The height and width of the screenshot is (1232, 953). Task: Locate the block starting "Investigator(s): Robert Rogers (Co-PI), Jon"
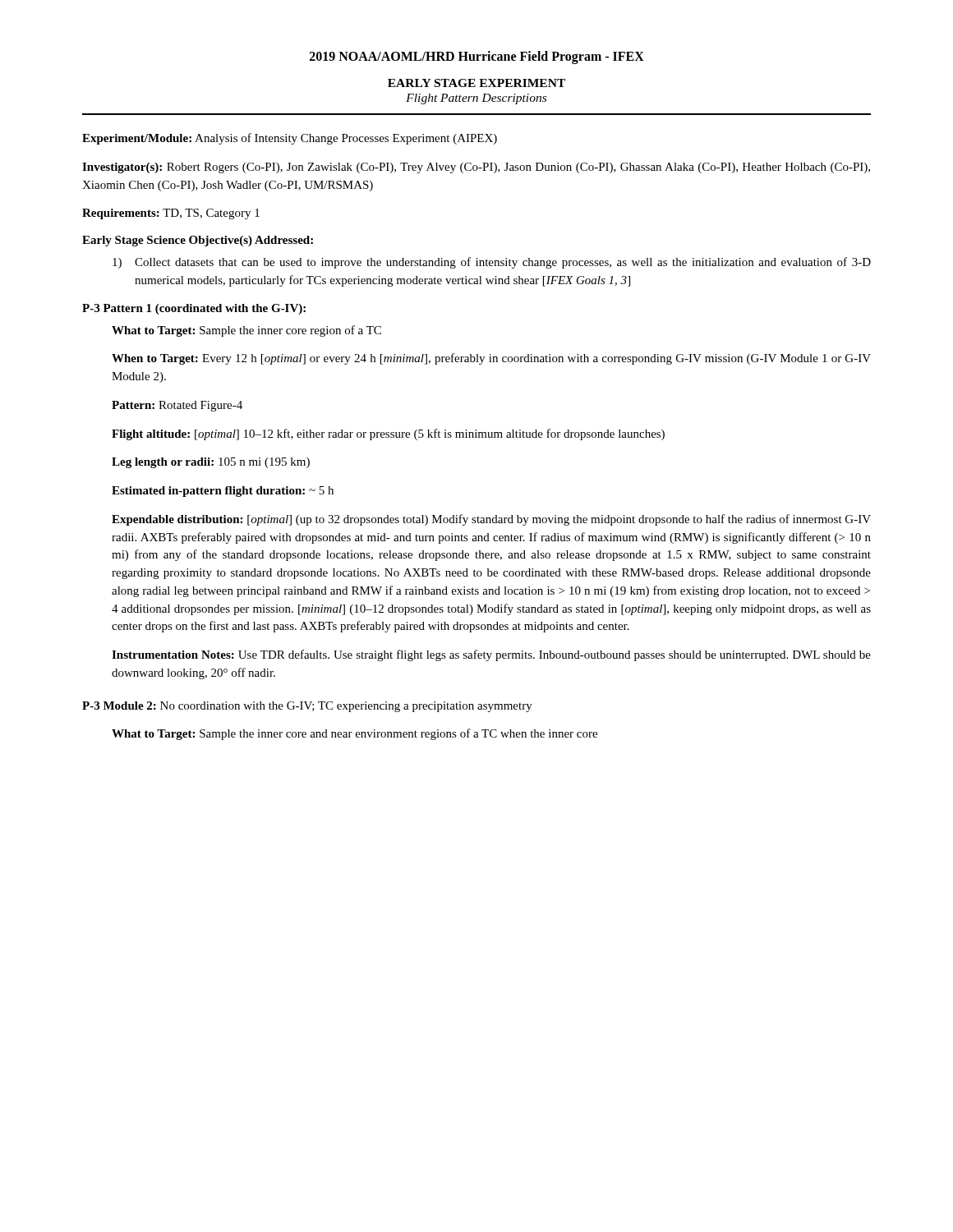pos(476,175)
